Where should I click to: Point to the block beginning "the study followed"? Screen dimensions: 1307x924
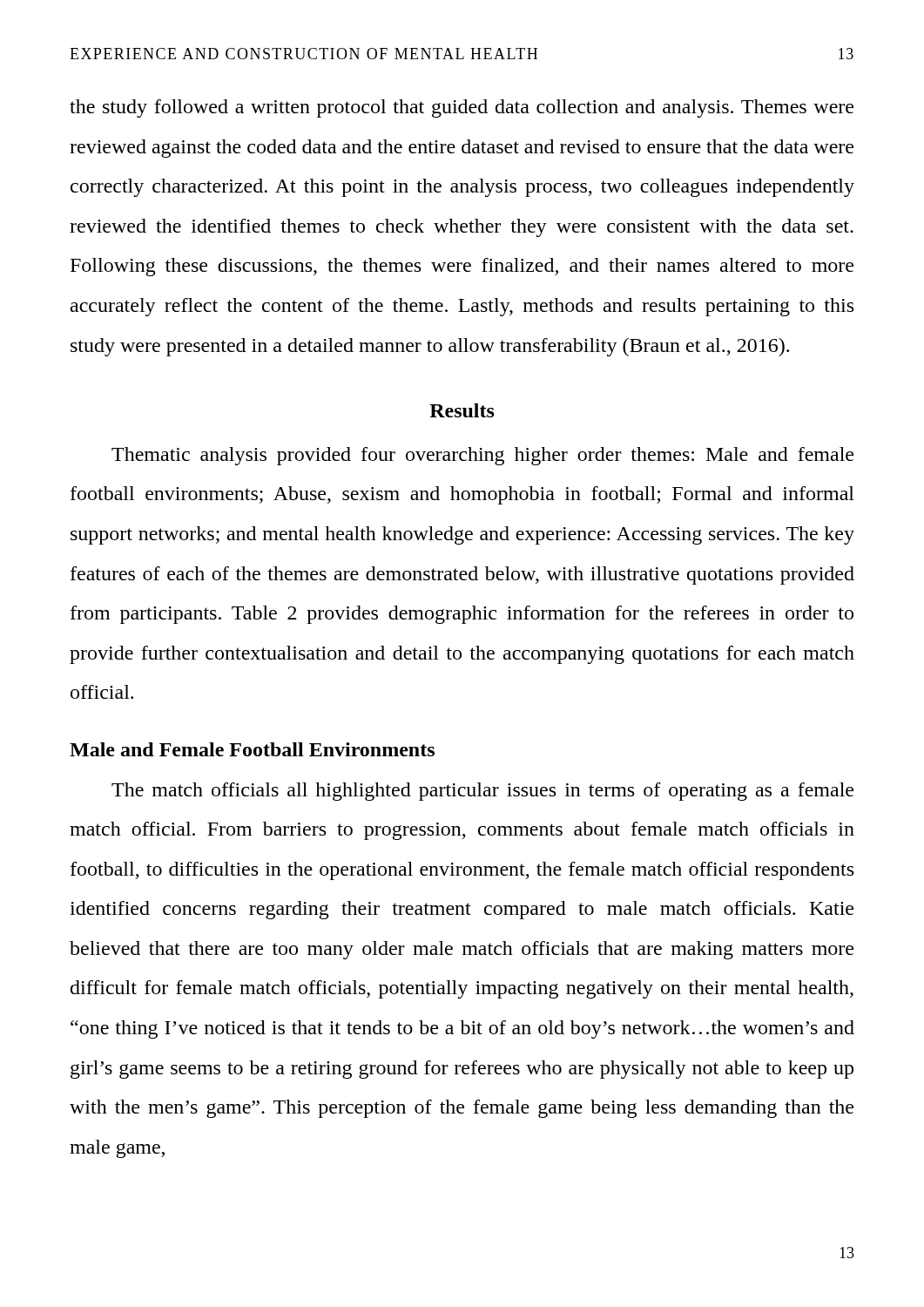[x=462, y=226]
